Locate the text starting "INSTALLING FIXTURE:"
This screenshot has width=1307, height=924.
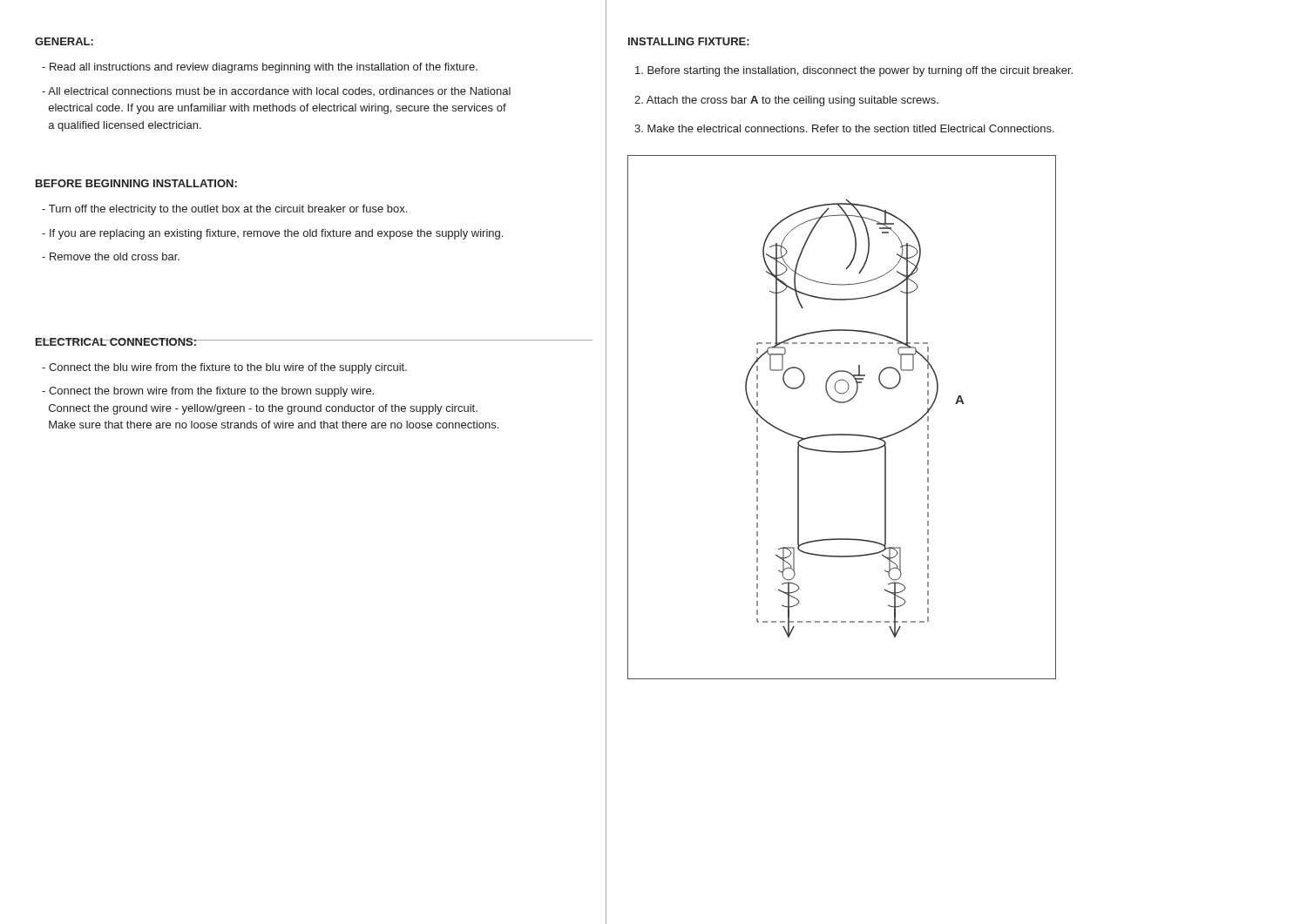(689, 41)
